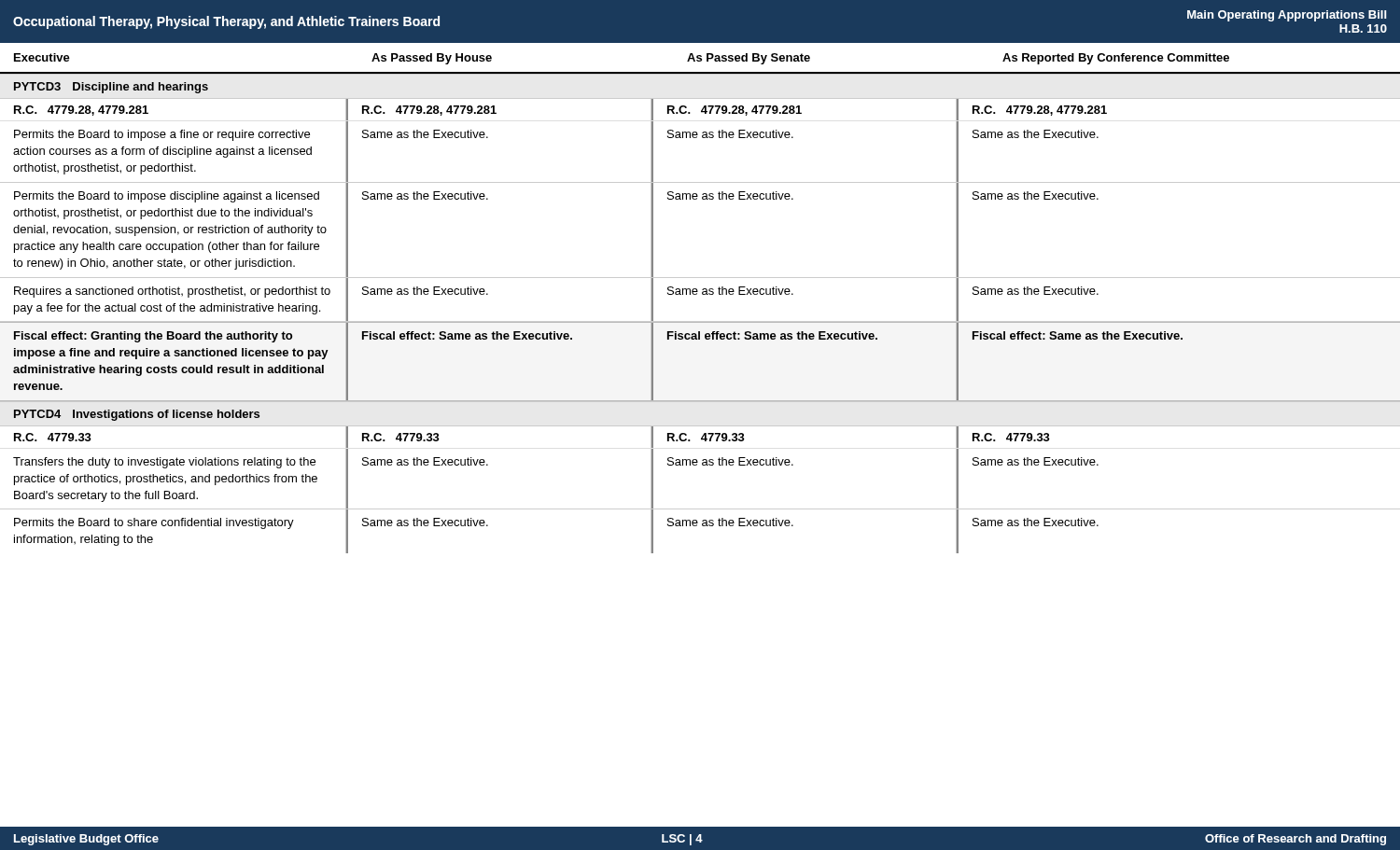Click on the passage starting "PYTCD4Investigations of license"
The height and width of the screenshot is (850, 1400).
click(137, 413)
